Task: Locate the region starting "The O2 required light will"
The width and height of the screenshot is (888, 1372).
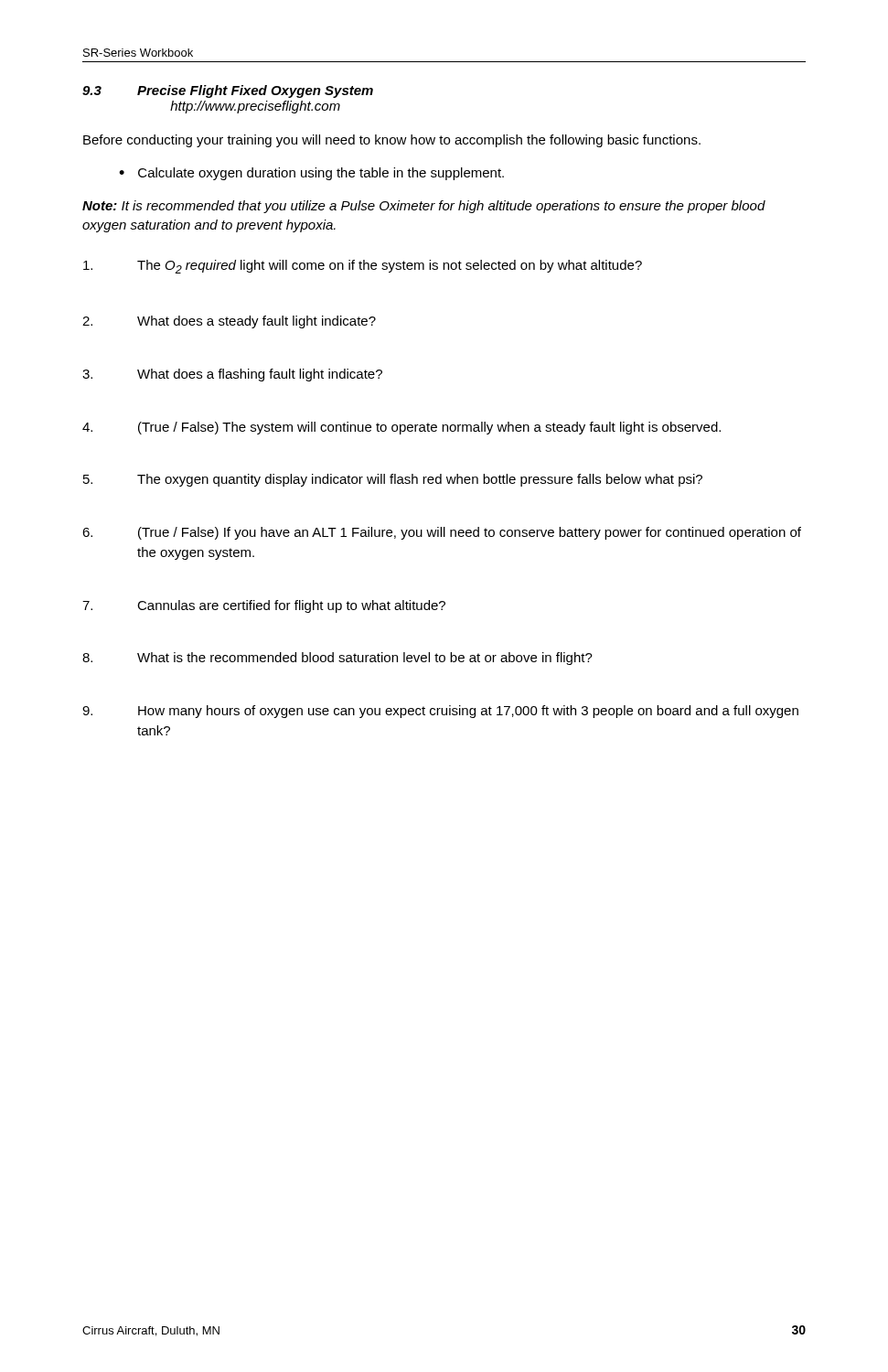Action: tap(444, 267)
